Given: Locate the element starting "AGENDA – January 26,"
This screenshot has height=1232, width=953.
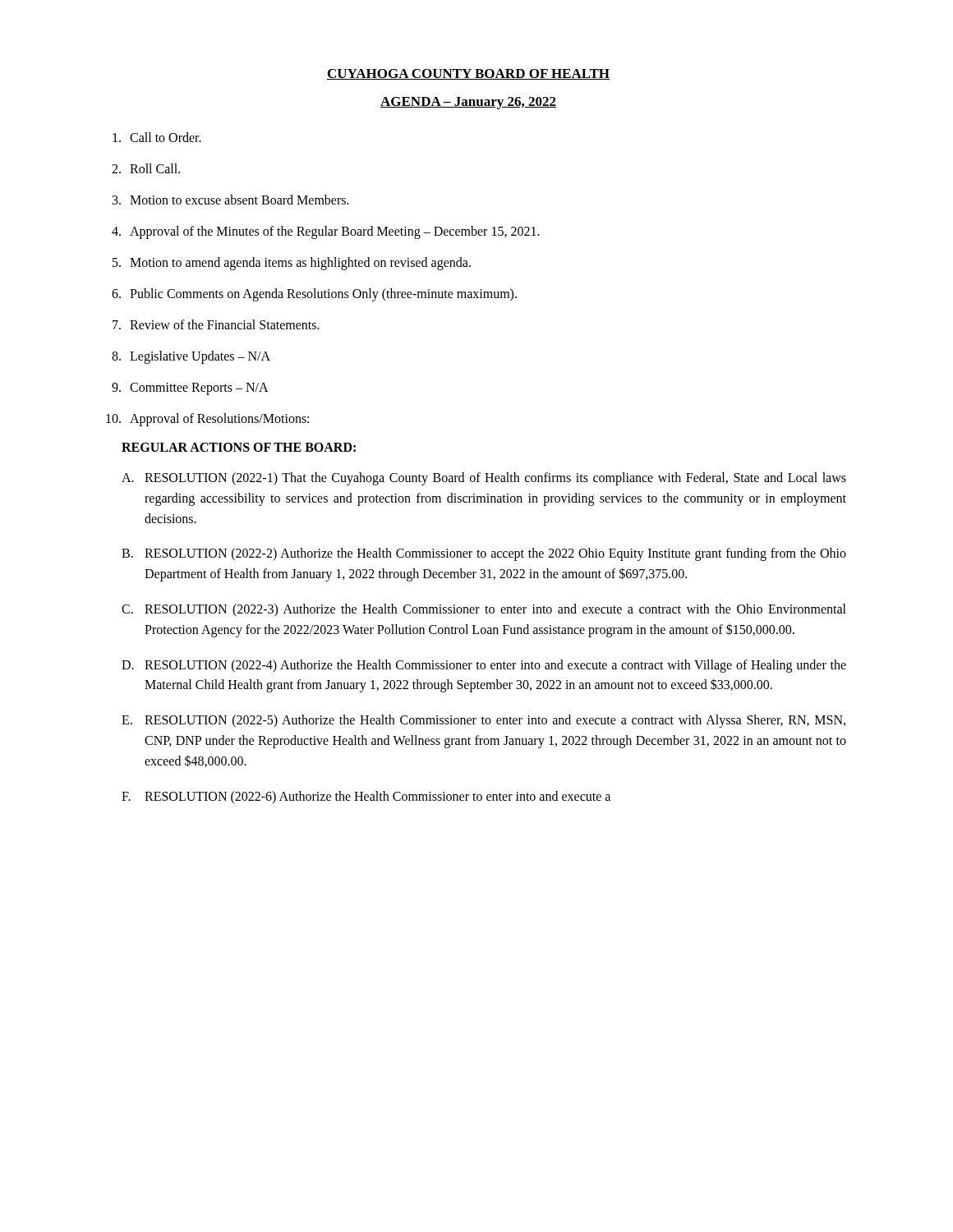Looking at the screenshot, I should (468, 101).
